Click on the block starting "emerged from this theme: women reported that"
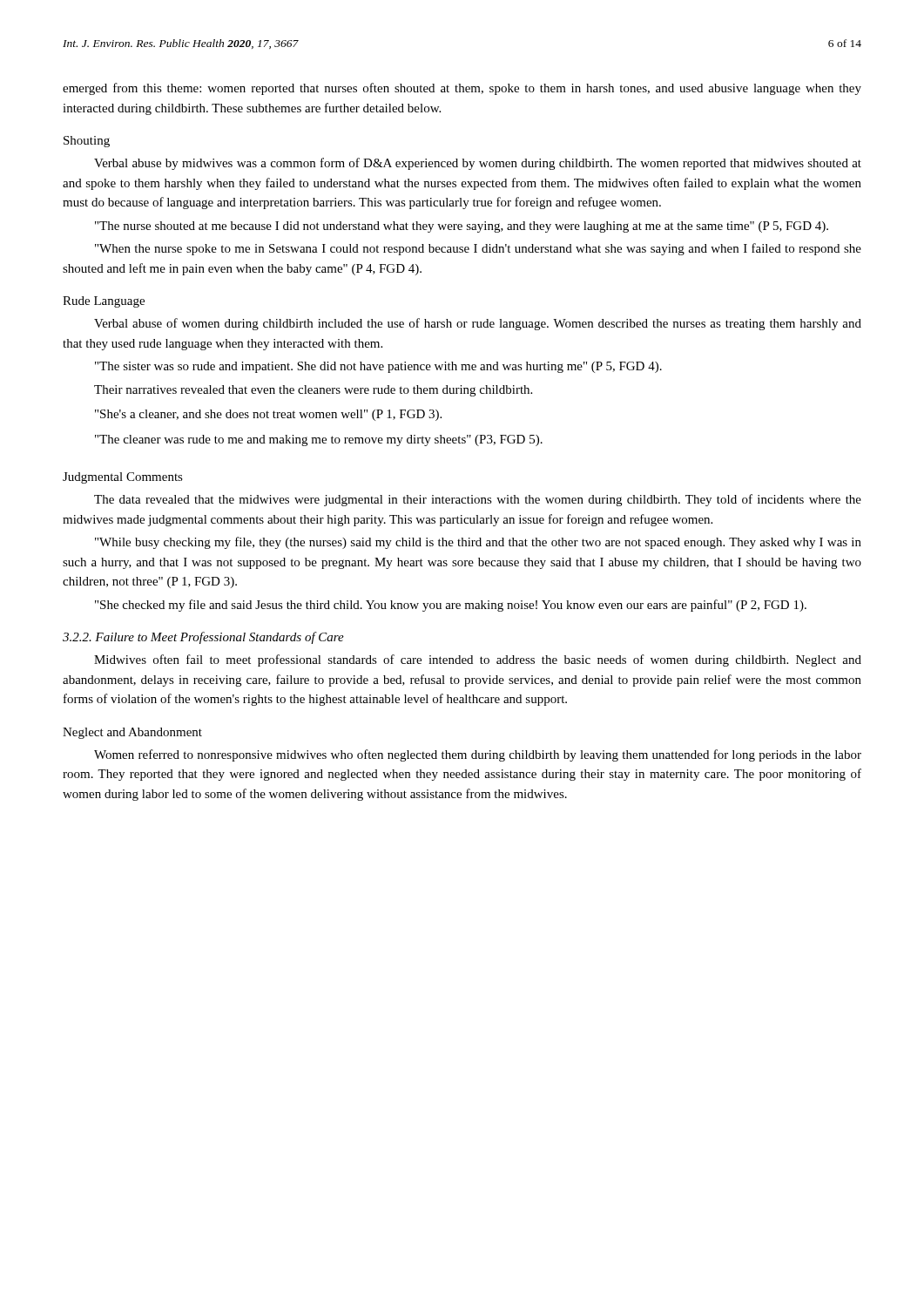The width and height of the screenshot is (924, 1307). coord(462,98)
